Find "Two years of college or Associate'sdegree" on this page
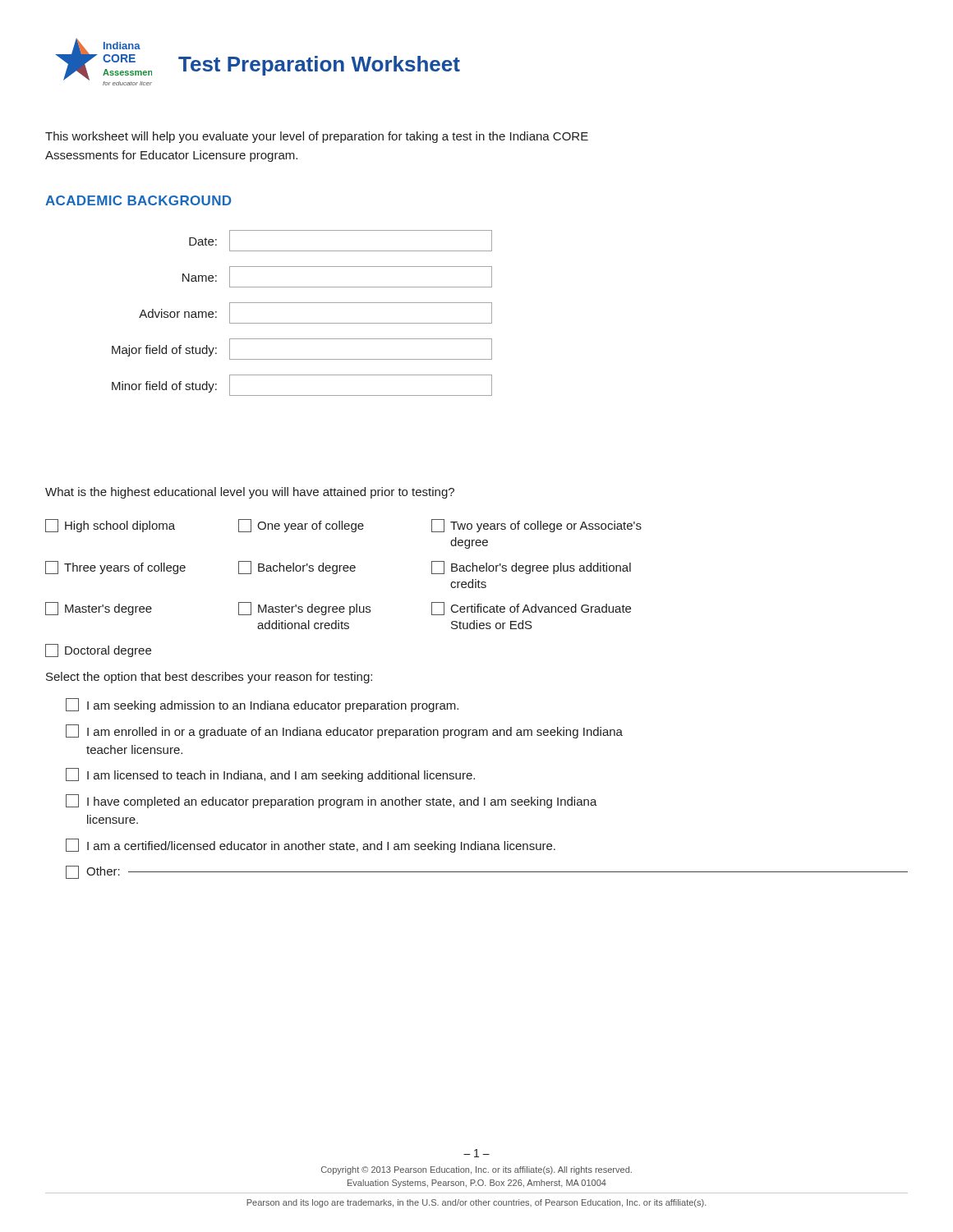 coord(536,534)
